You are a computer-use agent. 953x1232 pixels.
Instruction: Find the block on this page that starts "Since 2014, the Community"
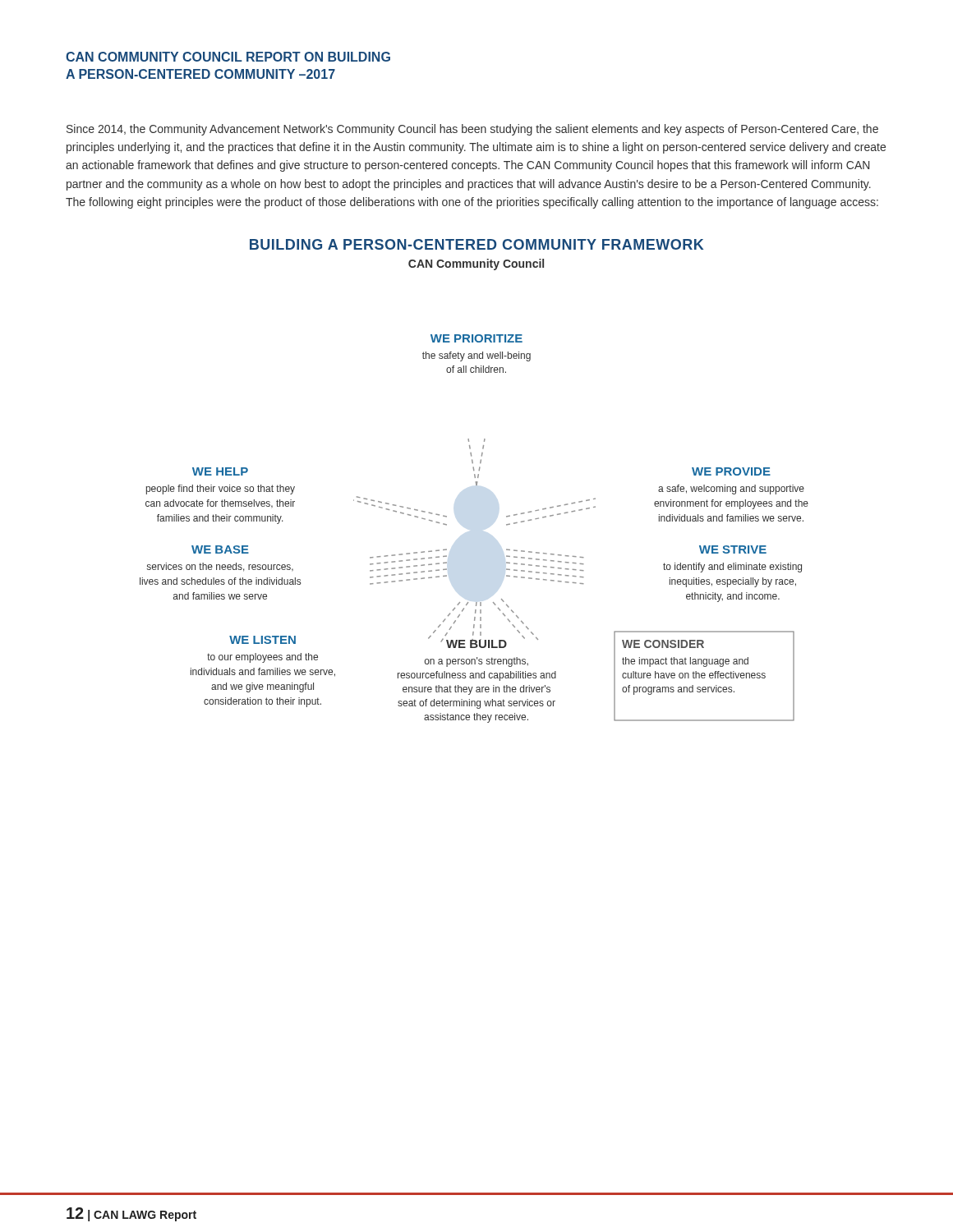point(476,166)
